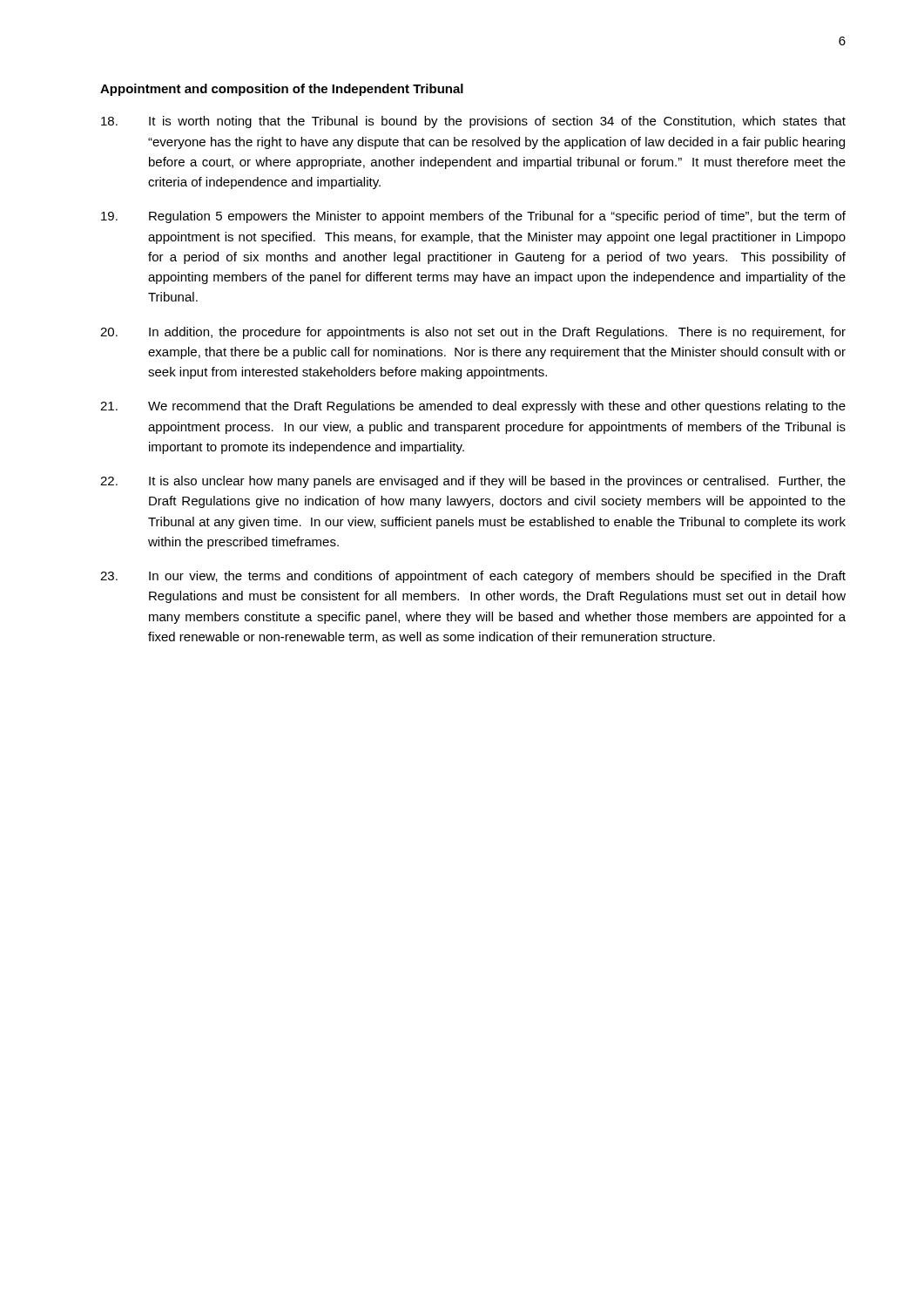Find the section header on this page that starts "Appointment and composition of the Independent"
The image size is (924, 1307).
[x=282, y=88]
